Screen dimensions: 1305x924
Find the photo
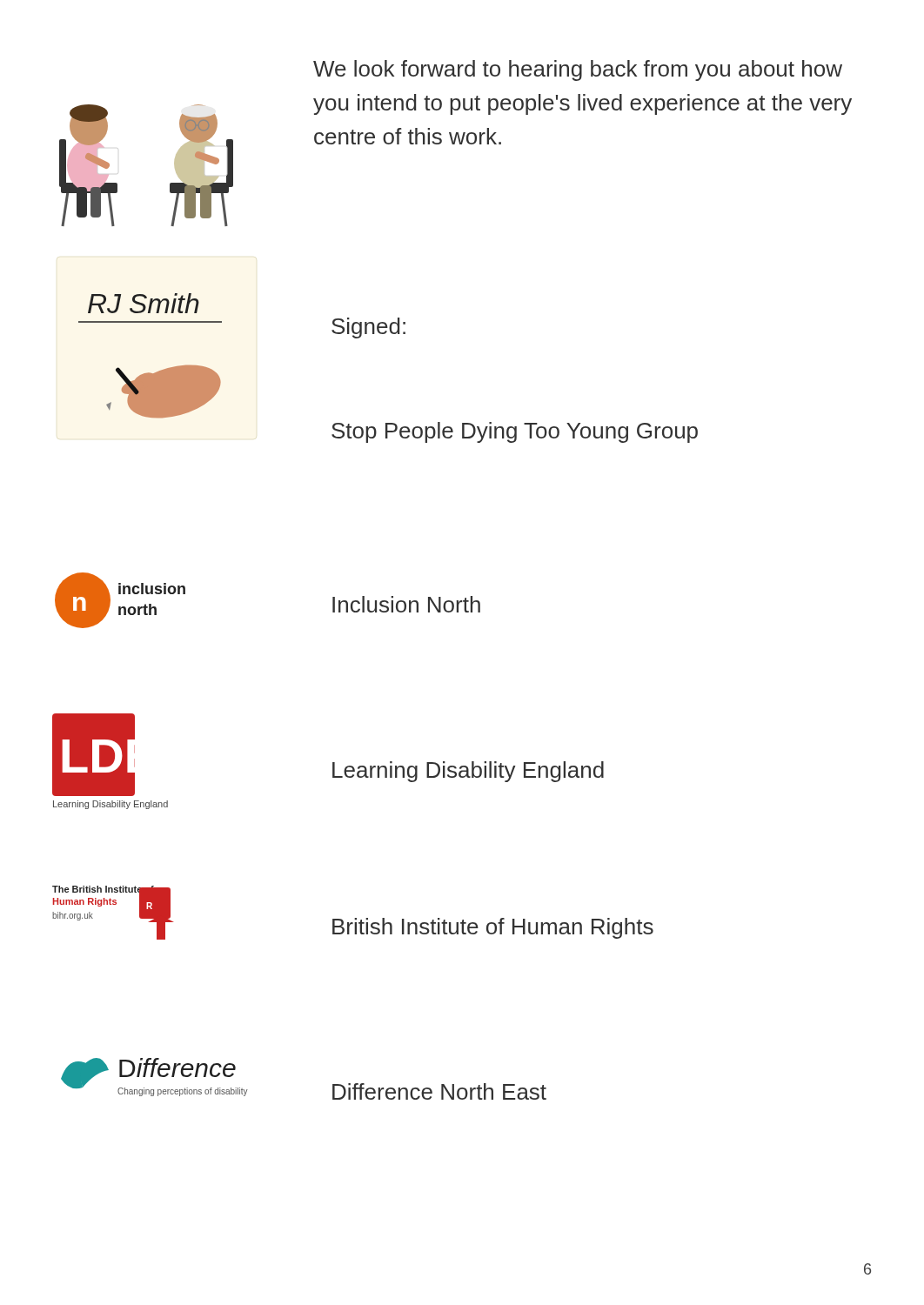click(x=461, y=145)
